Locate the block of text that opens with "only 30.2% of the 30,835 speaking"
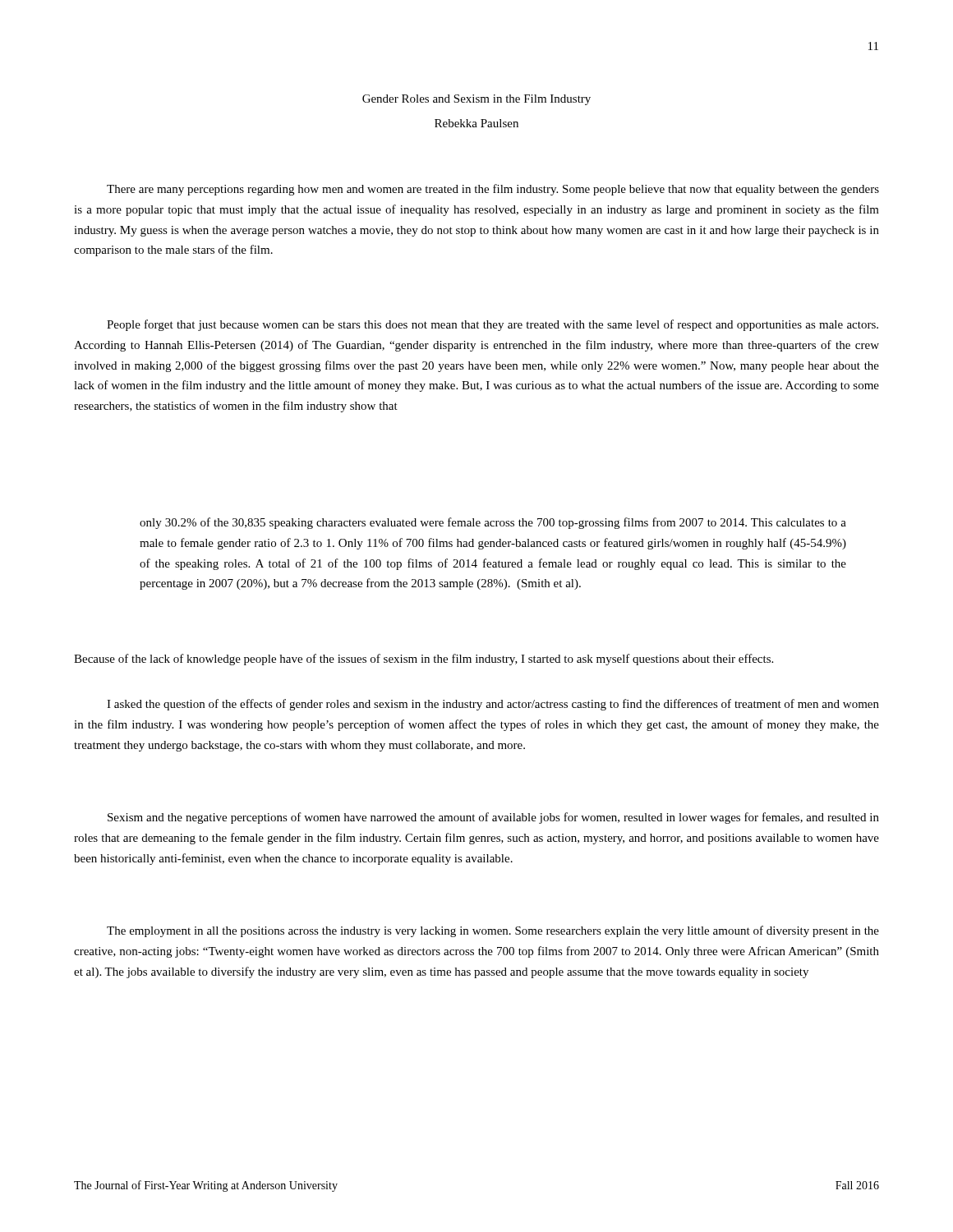Screen dimensions: 1232x953 493,553
